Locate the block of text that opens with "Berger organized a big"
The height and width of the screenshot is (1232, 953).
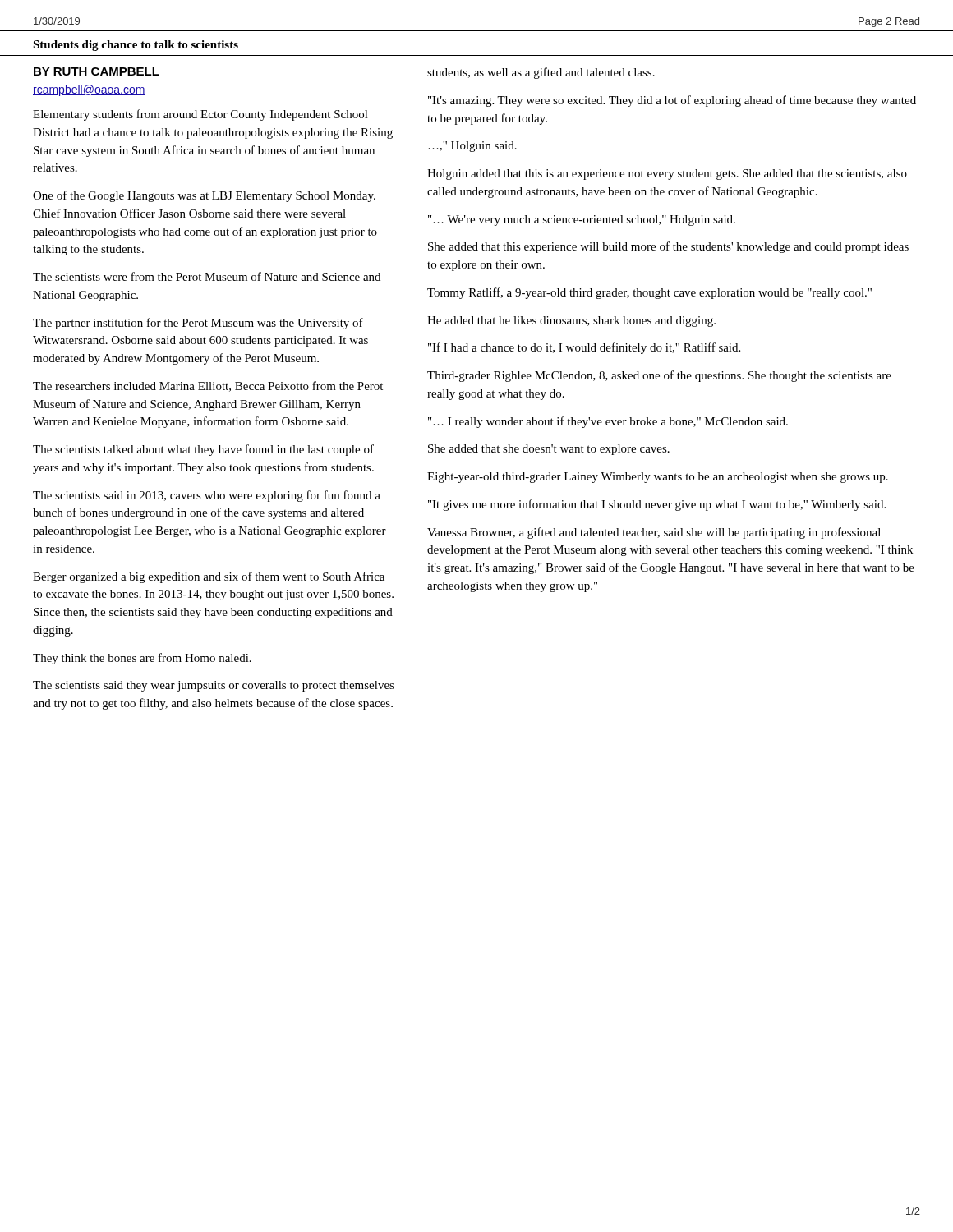(x=214, y=604)
